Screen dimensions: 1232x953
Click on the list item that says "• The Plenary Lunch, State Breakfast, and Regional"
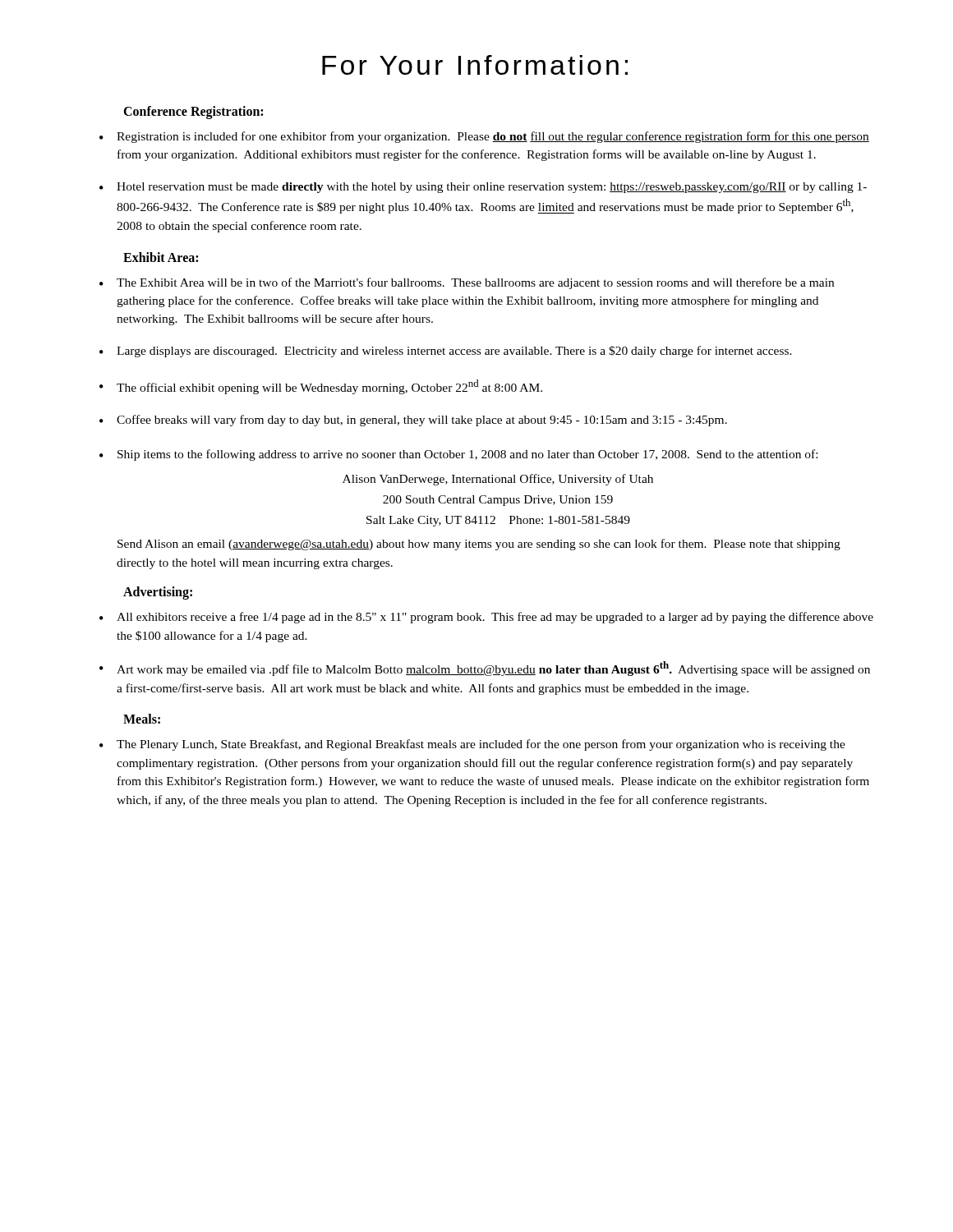pos(489,772)
